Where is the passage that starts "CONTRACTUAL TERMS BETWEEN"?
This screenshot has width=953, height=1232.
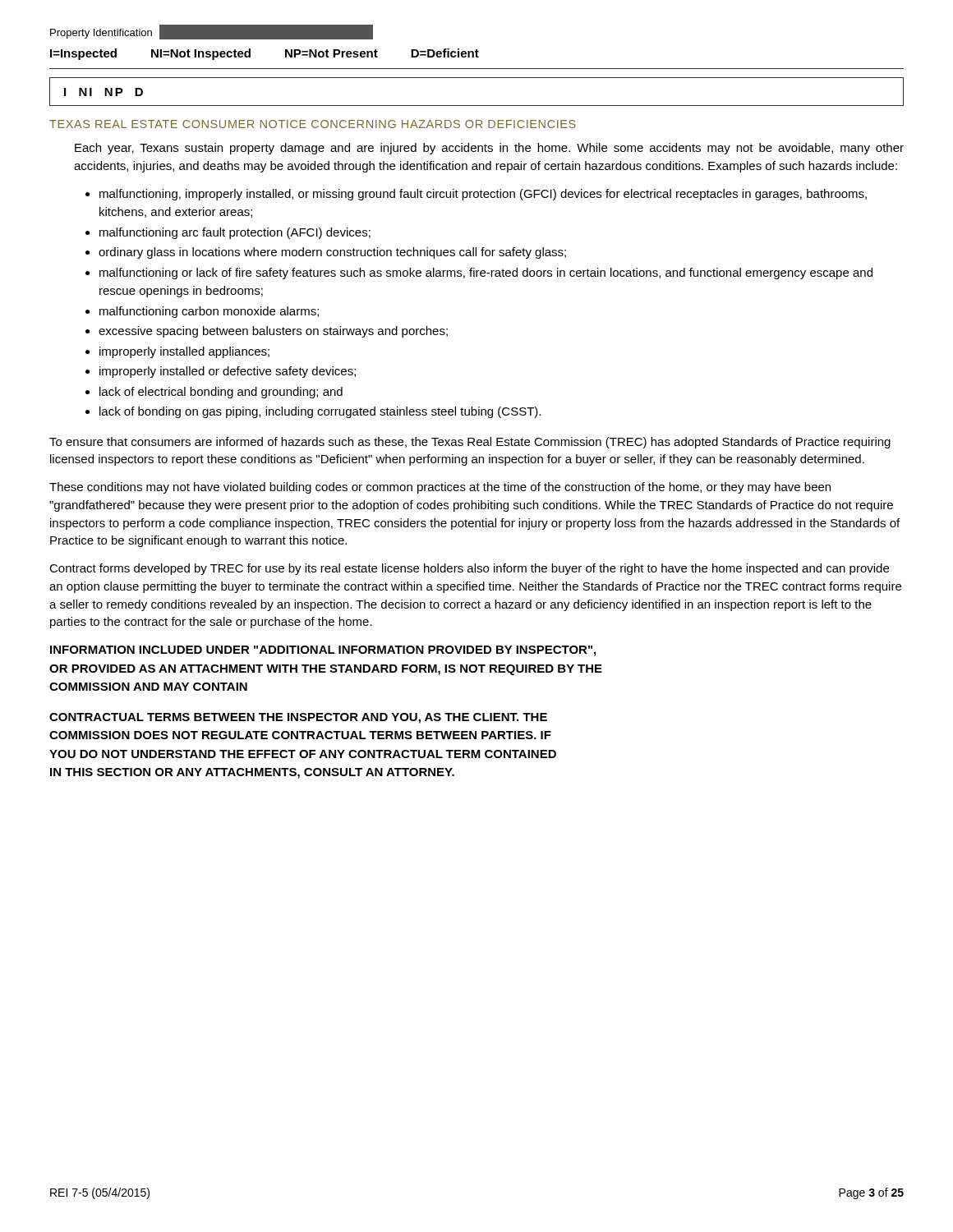pos(303,744)
